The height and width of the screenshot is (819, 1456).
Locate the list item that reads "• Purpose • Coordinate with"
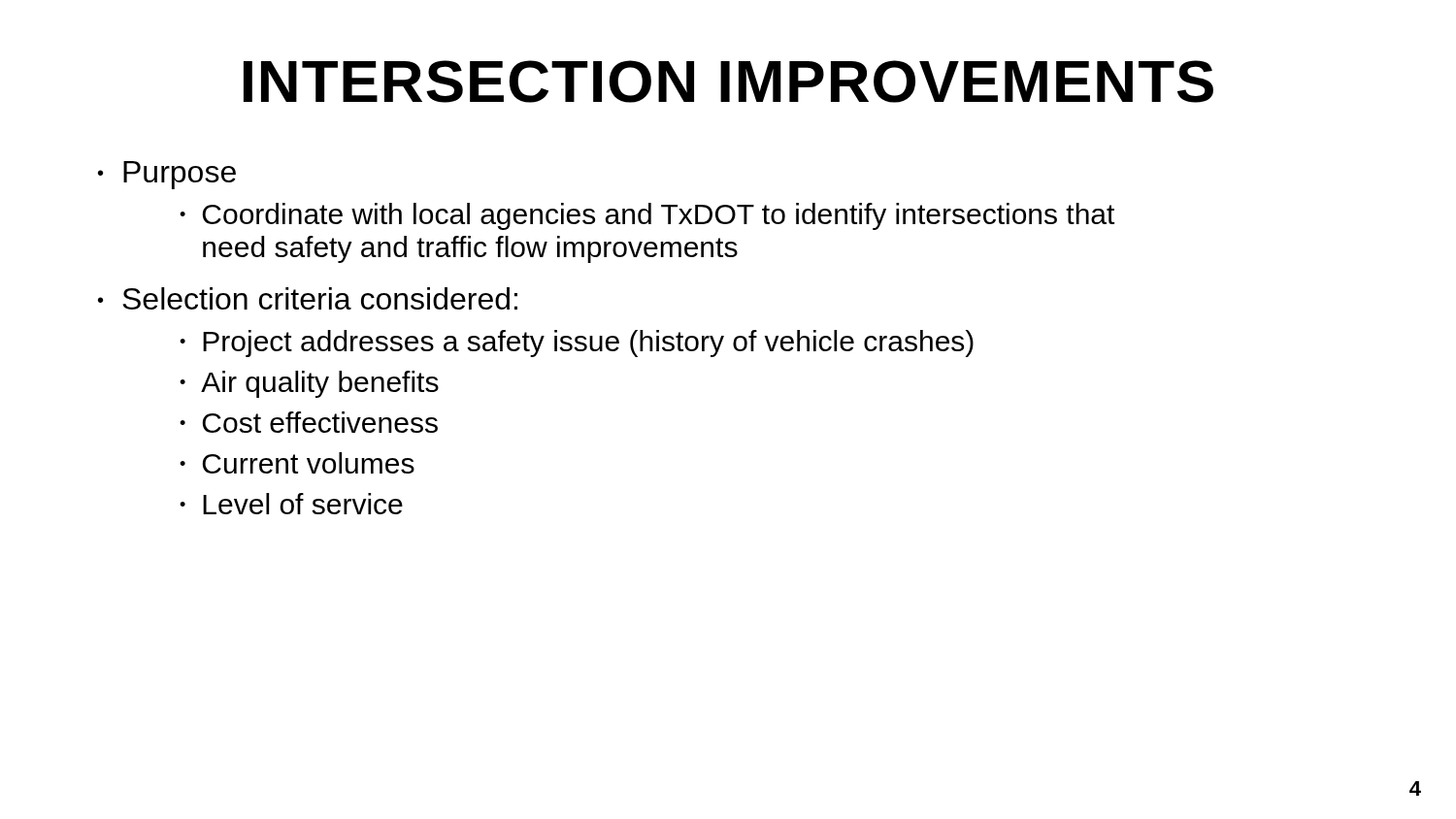click(x=777, y=213)
